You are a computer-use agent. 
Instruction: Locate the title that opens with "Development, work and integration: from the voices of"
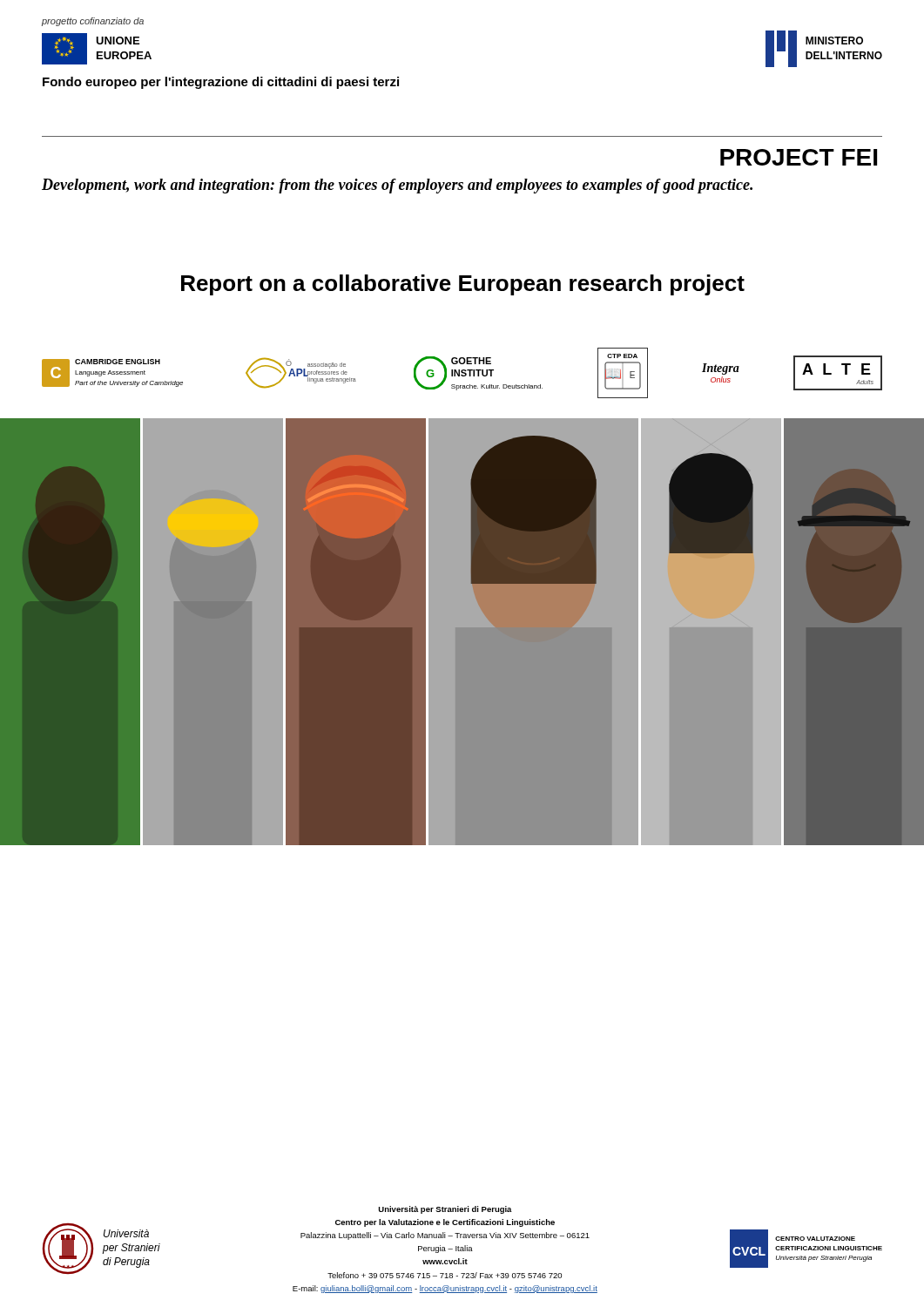(398, 185)
